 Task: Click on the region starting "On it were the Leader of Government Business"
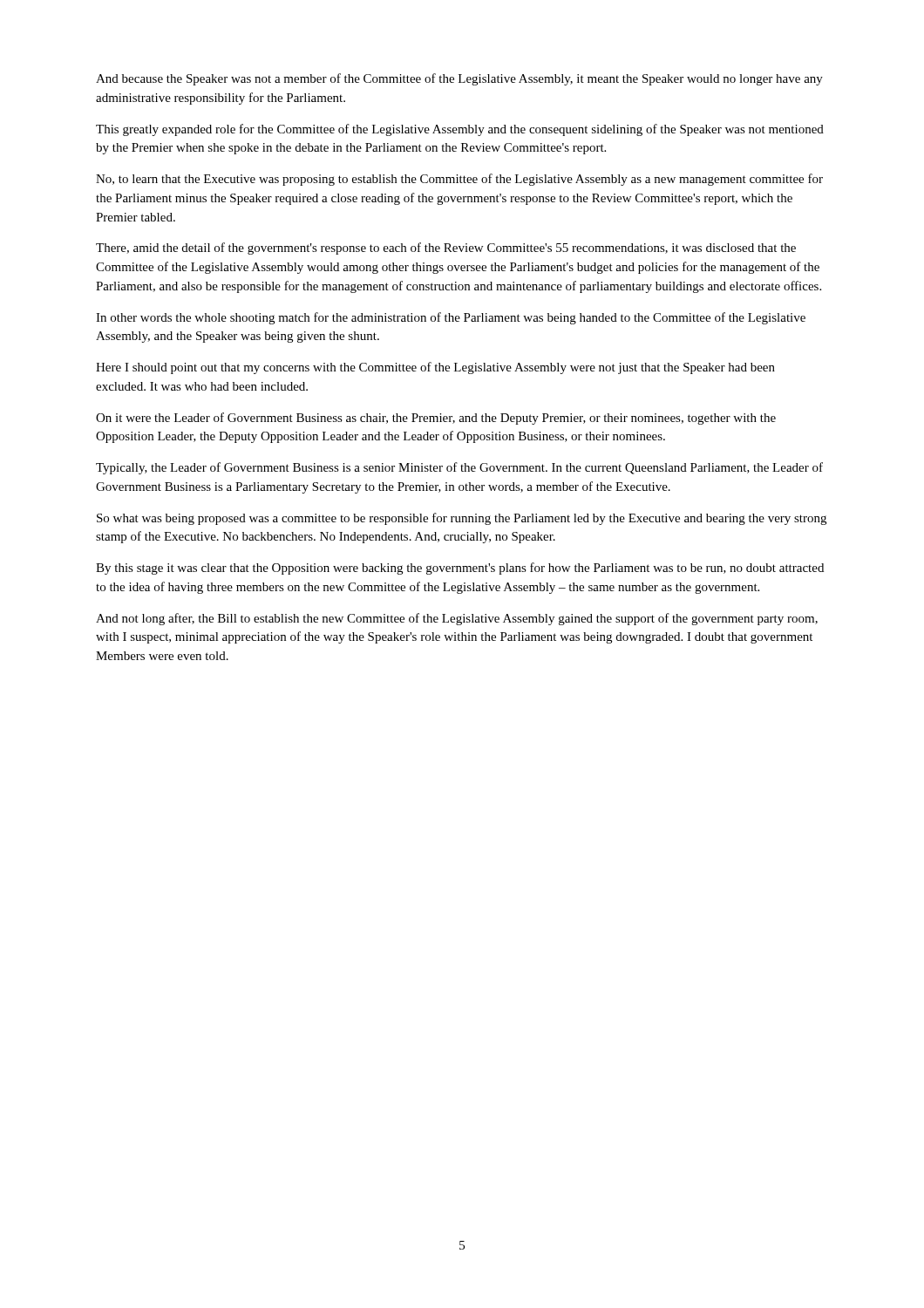[x=436, y=427]
